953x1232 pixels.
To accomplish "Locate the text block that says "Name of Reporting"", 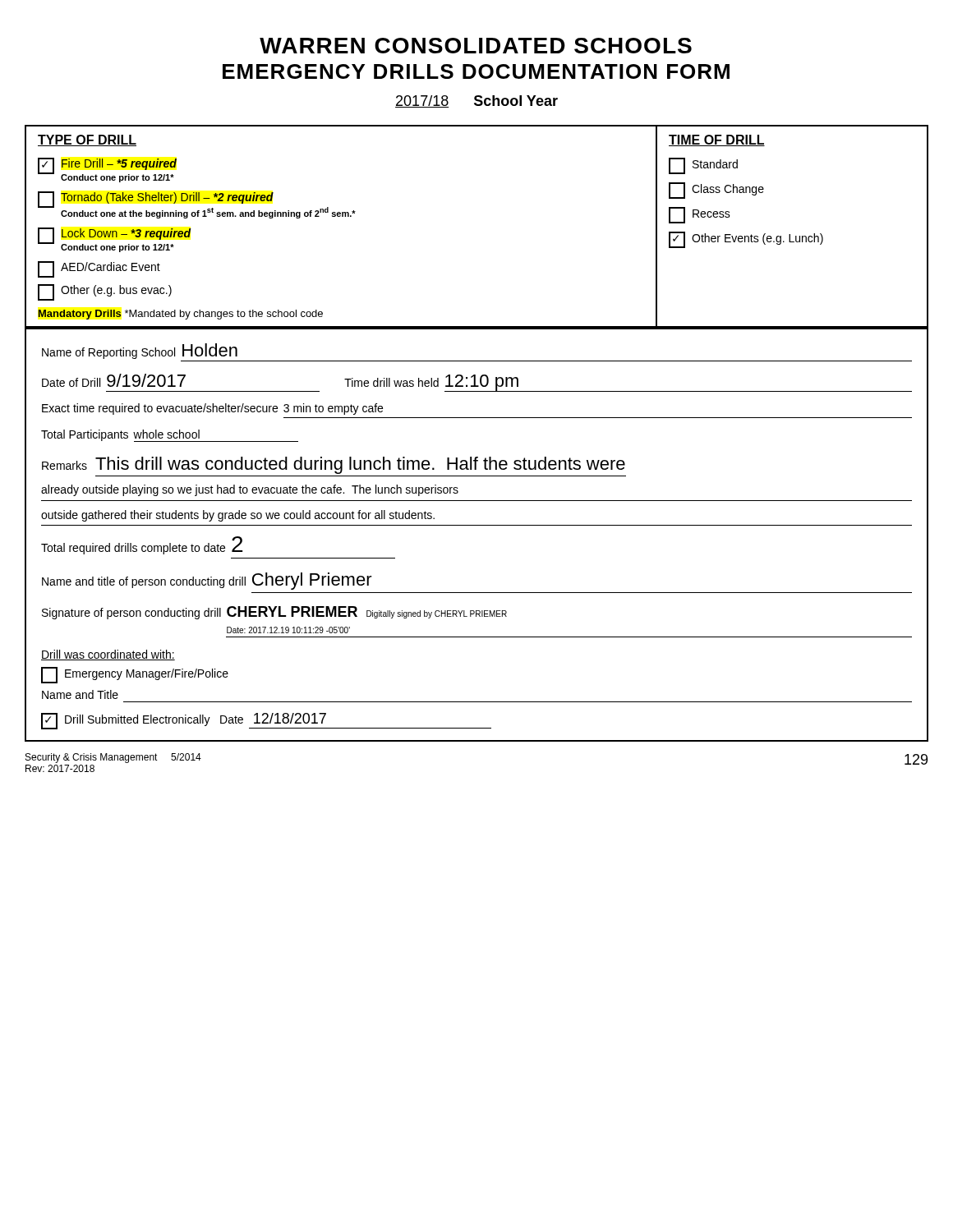I will tap(476, 351).
